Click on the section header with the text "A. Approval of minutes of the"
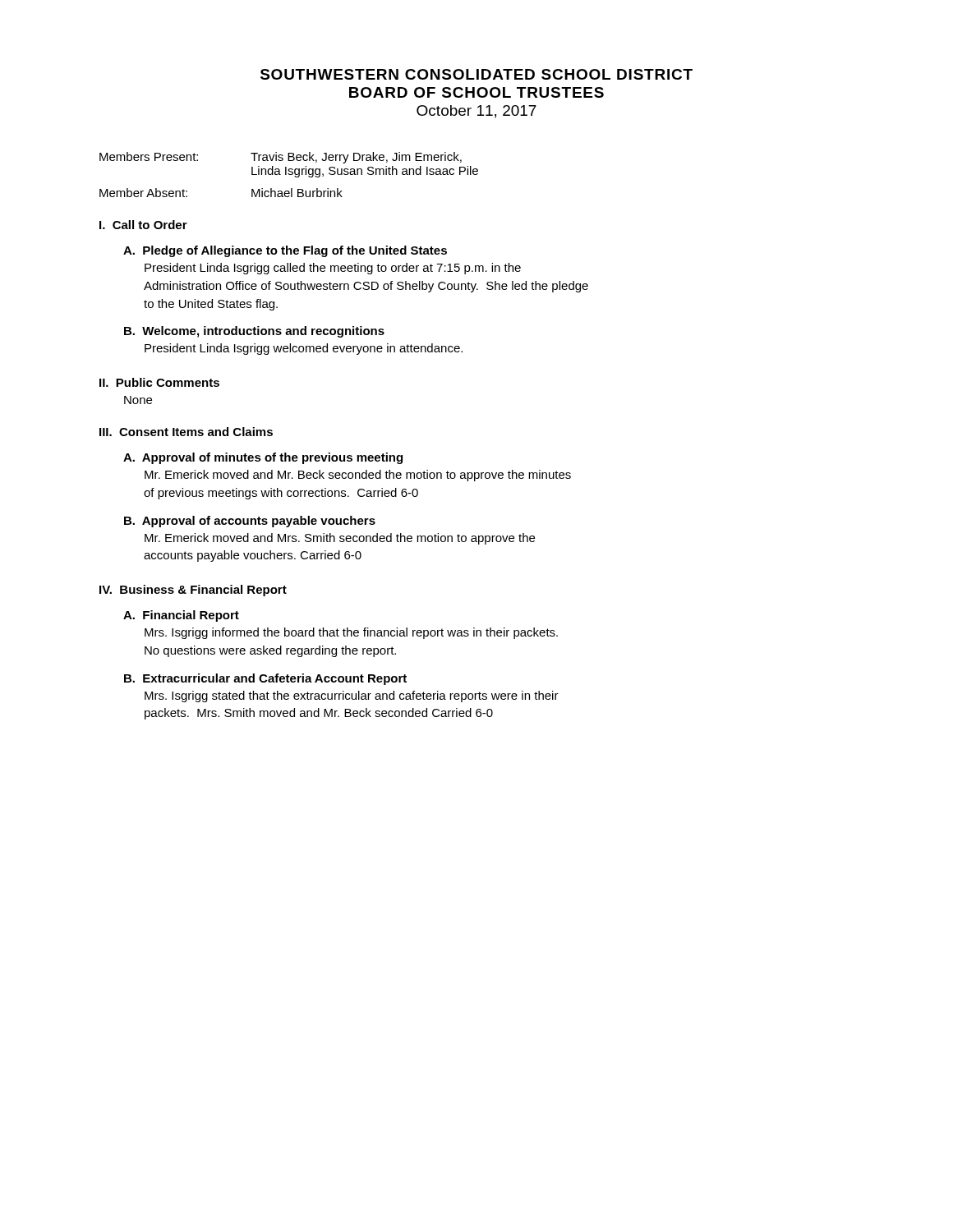Image resolution: width=953 pixels, height=1232 pixels. pos(263,457)
